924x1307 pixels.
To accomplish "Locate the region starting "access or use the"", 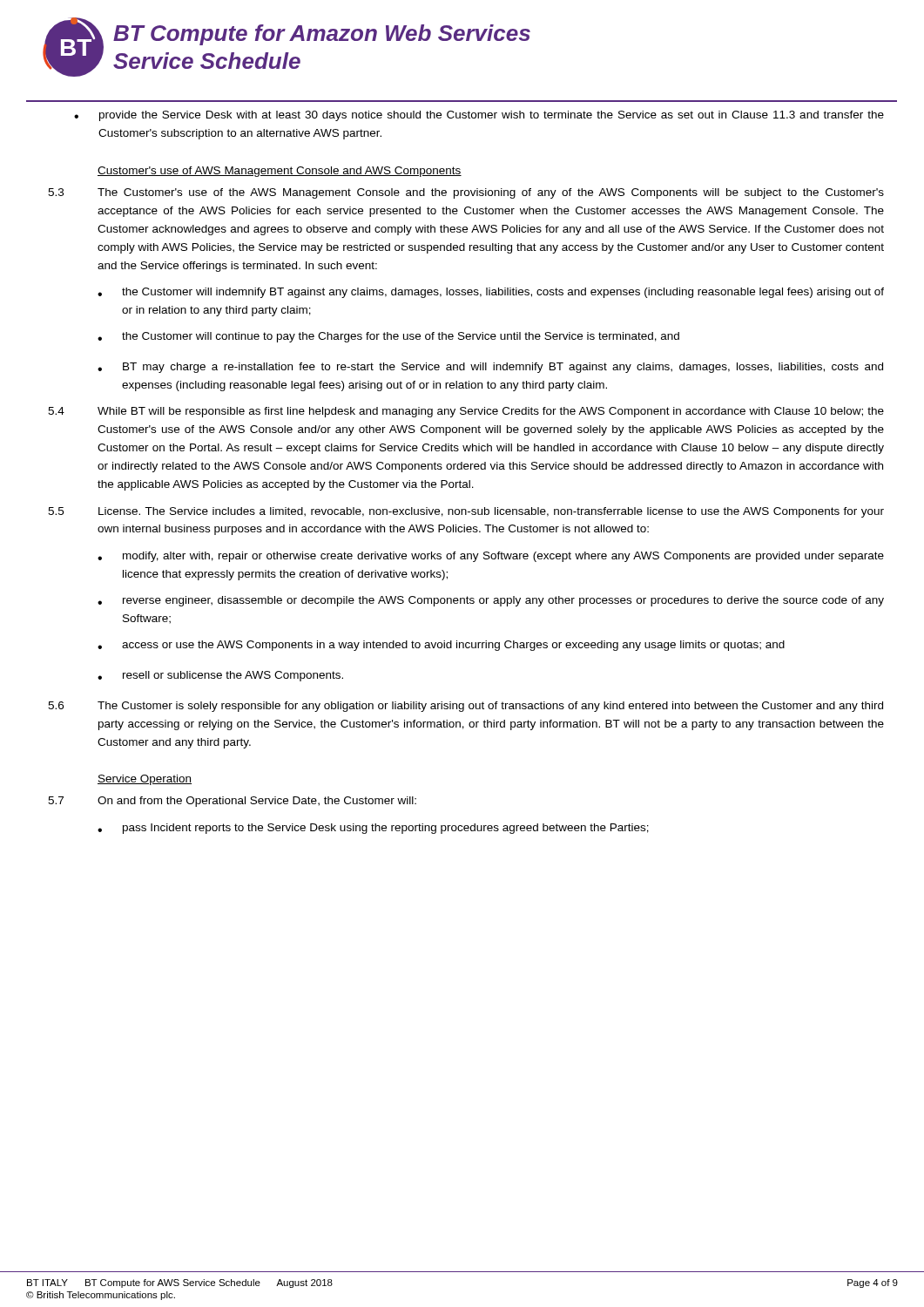I will 491,647.
